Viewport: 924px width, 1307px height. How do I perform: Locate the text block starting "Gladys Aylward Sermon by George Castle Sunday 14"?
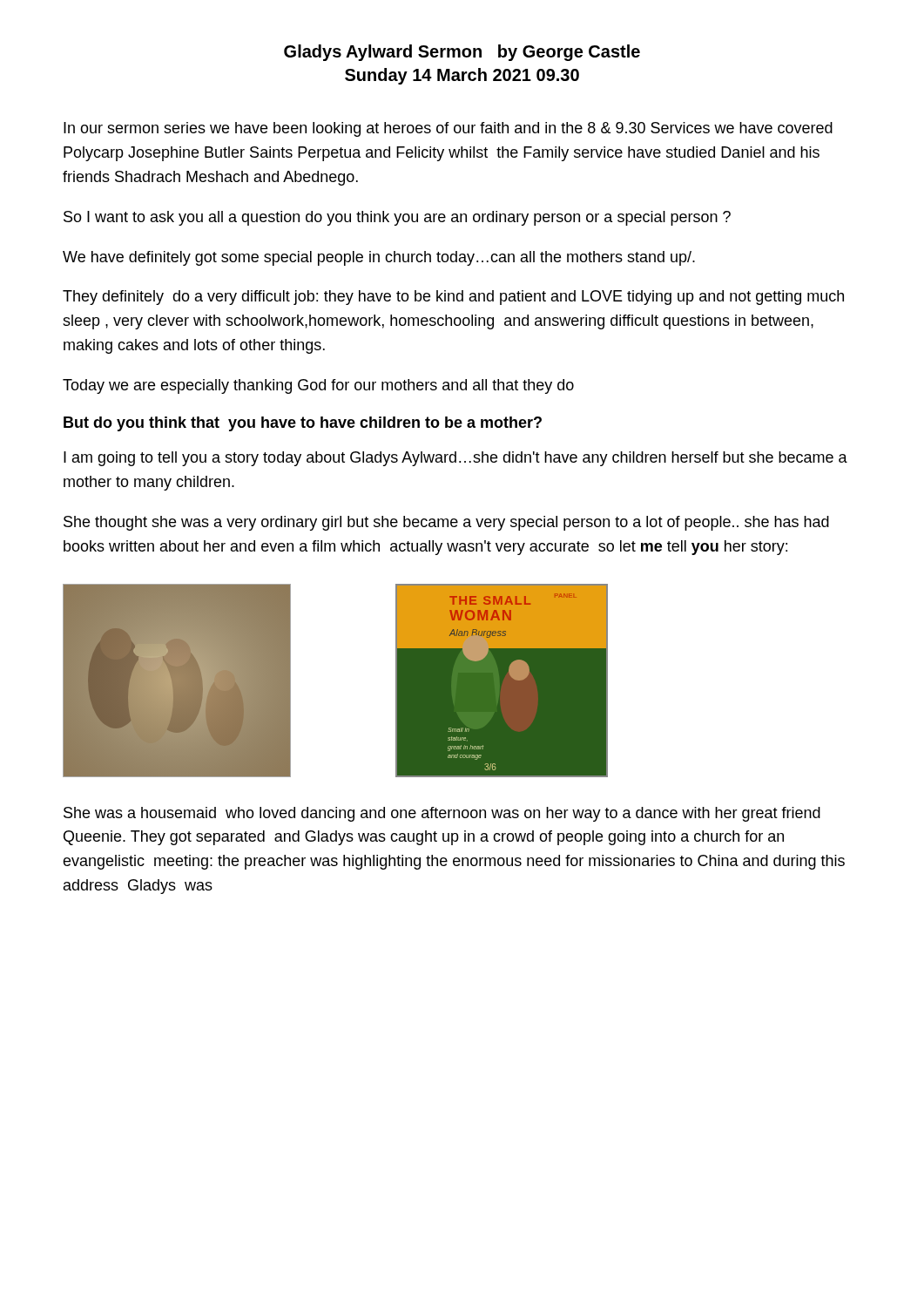pos(462,64)
